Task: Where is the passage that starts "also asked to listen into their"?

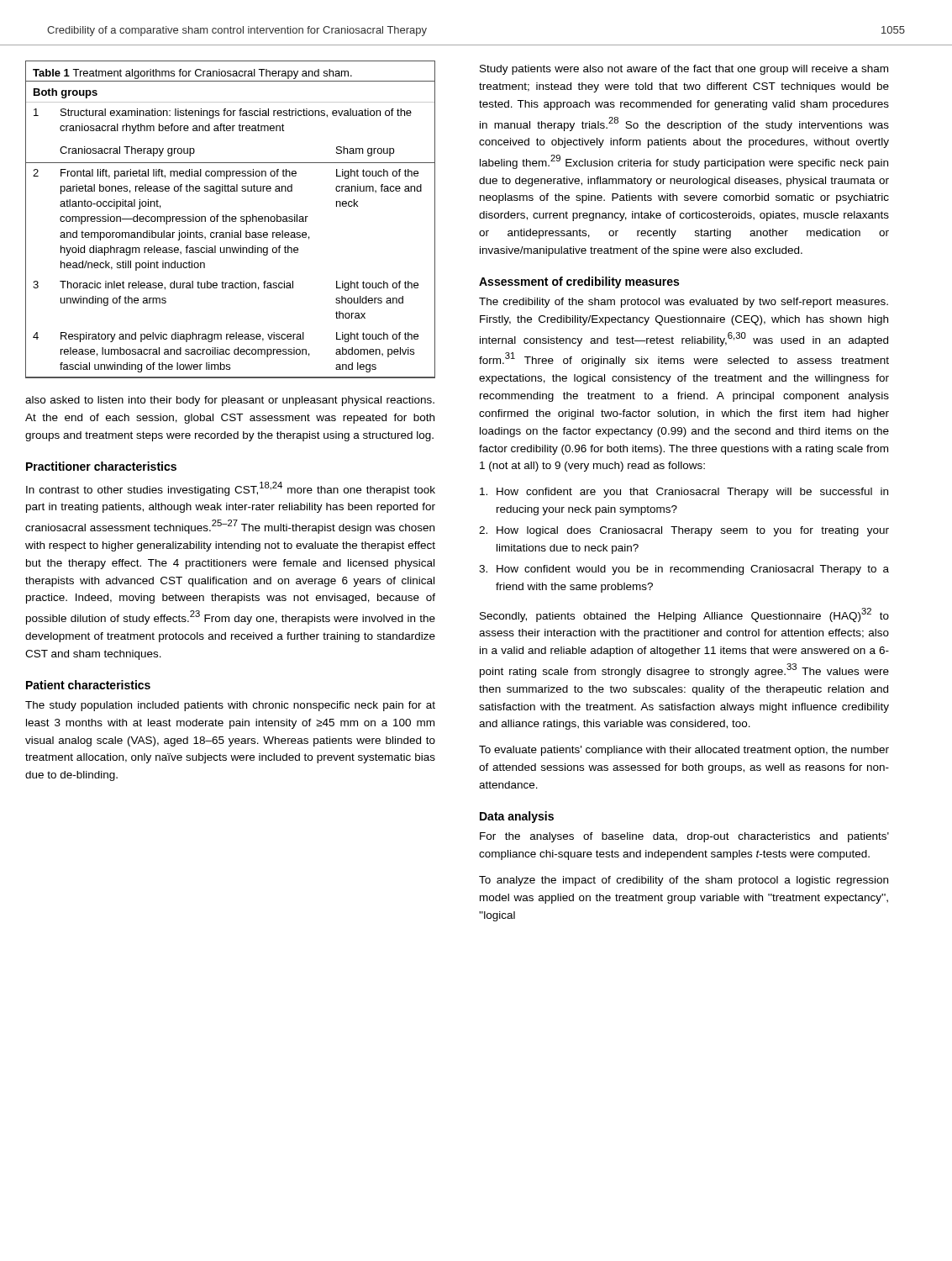Action: click(x=230, y=417)
